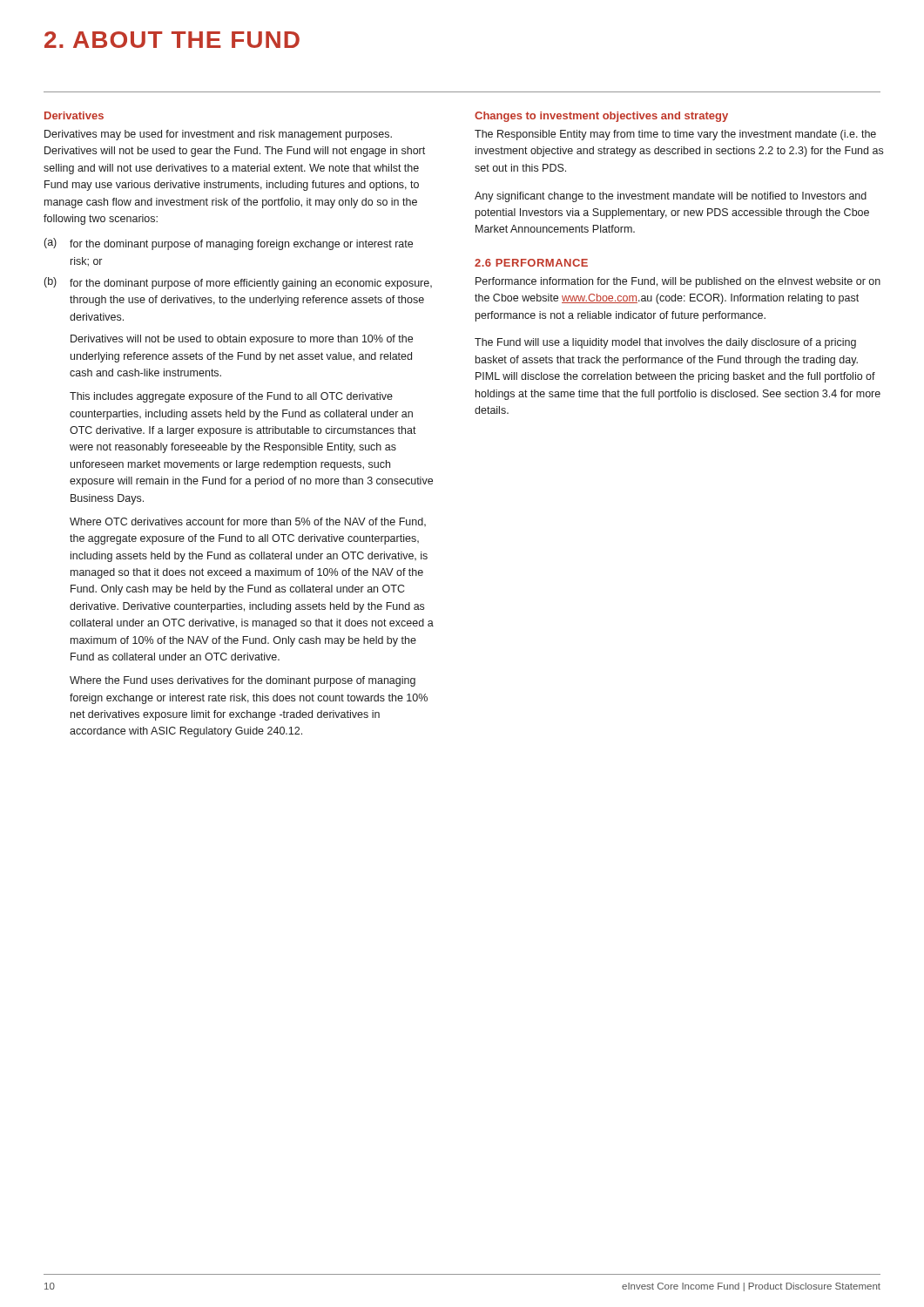Find the block on this page that starts "Any significant change to the investment mandate"
This screenshot has width=924, height=1307.
tap(679, 213)
